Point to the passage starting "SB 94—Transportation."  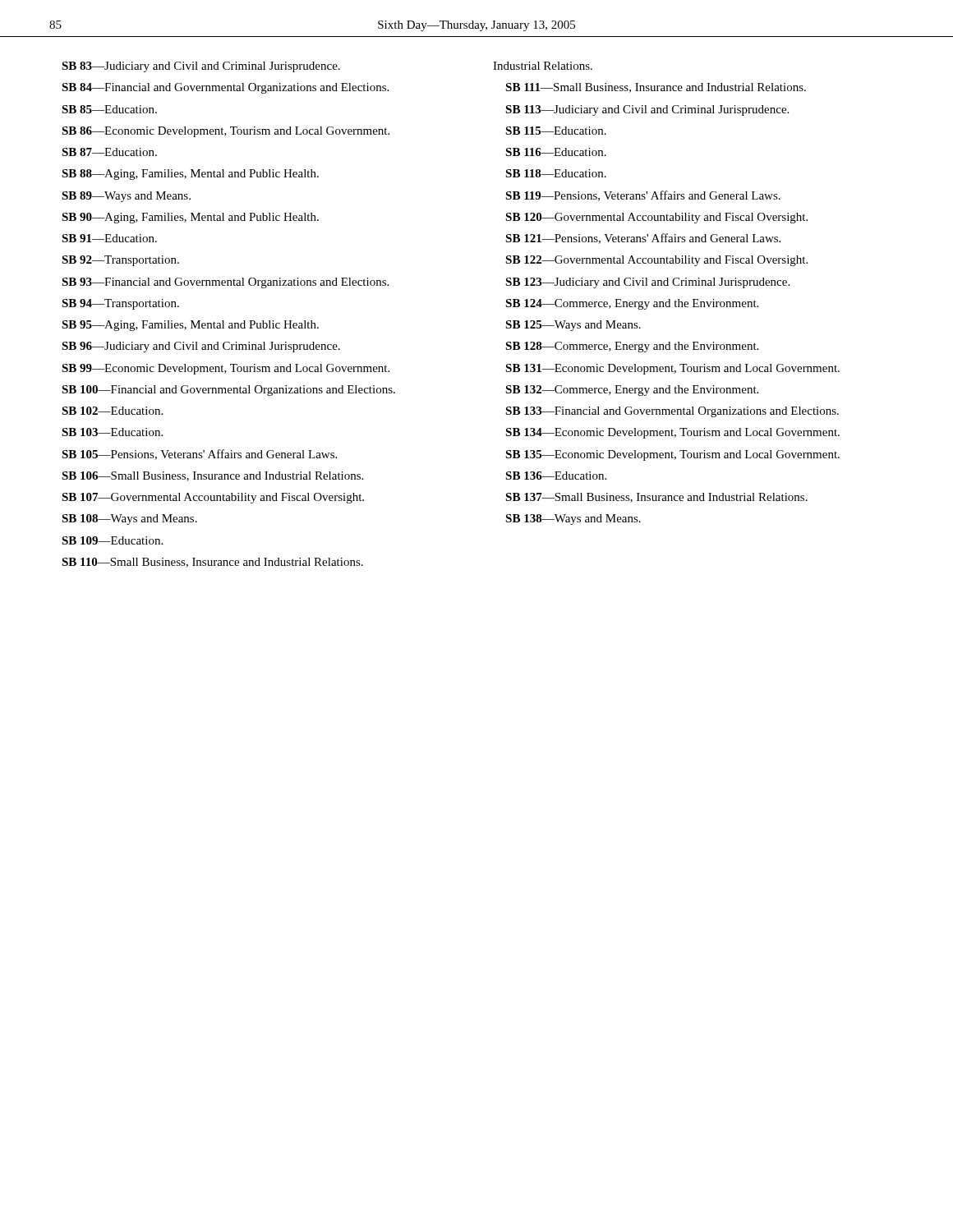(114, 303)
